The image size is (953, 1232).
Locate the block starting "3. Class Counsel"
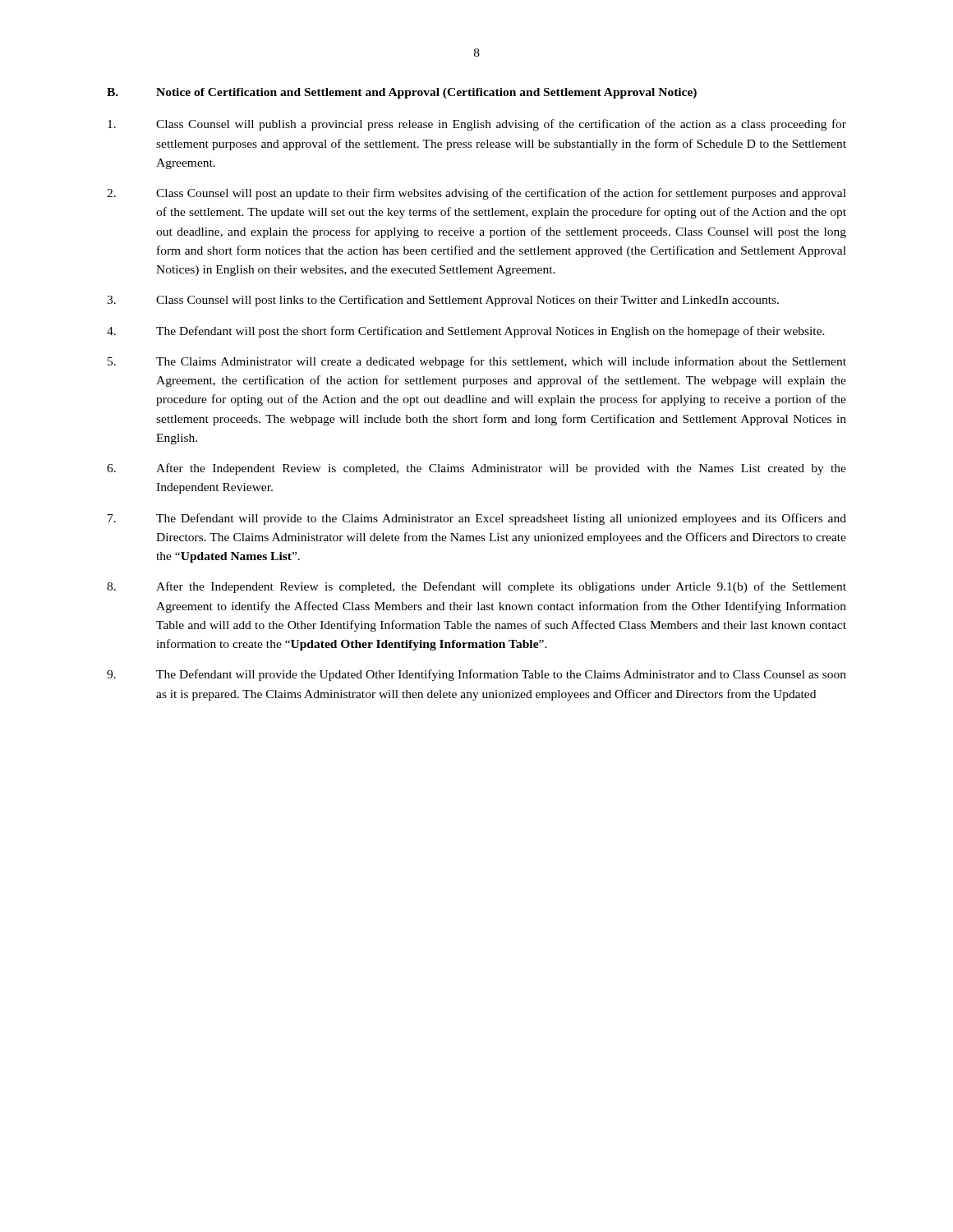coord(476,300)
